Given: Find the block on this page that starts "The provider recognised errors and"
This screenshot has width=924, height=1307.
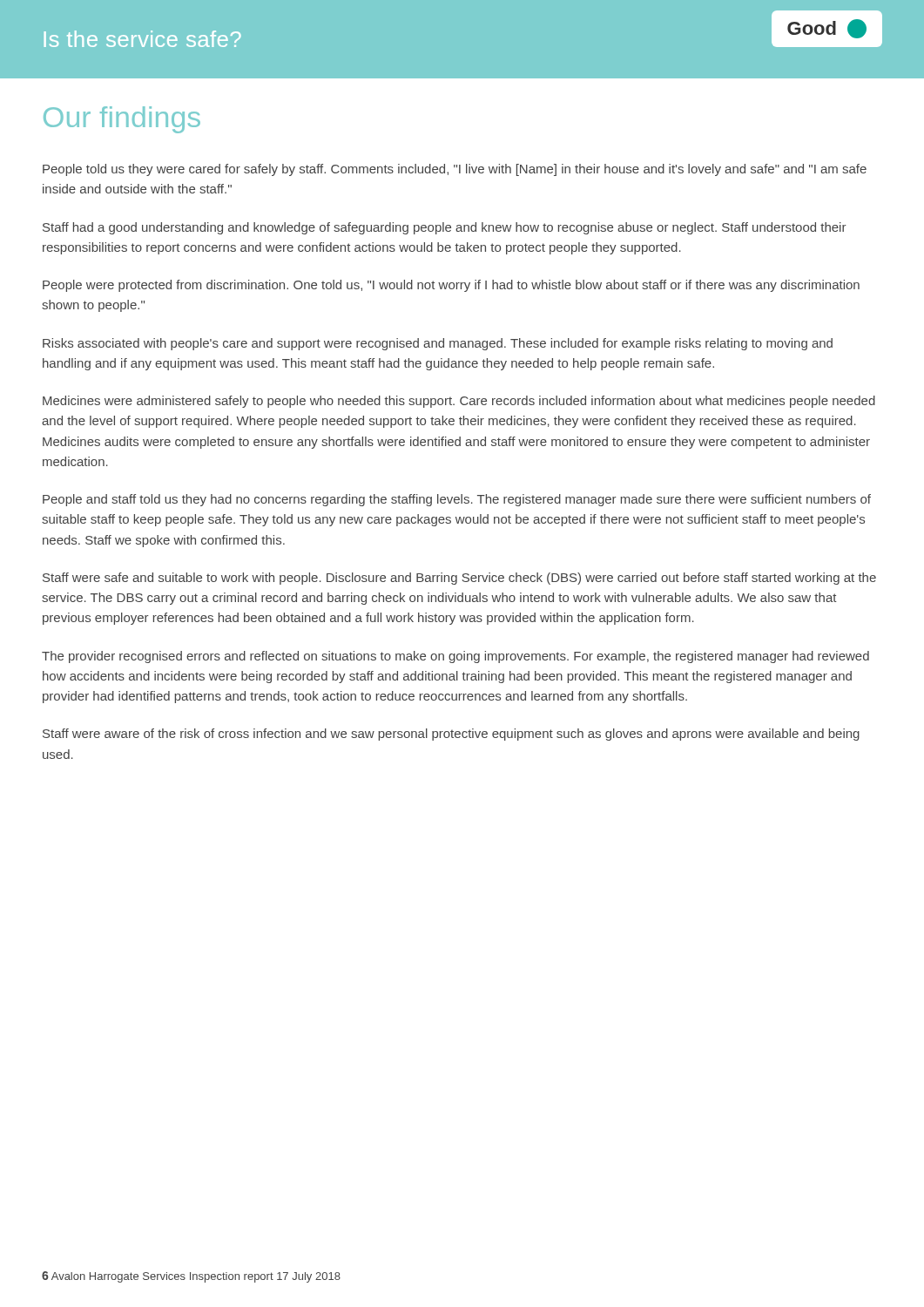Looking at the screenshot, I should (462, 676).
